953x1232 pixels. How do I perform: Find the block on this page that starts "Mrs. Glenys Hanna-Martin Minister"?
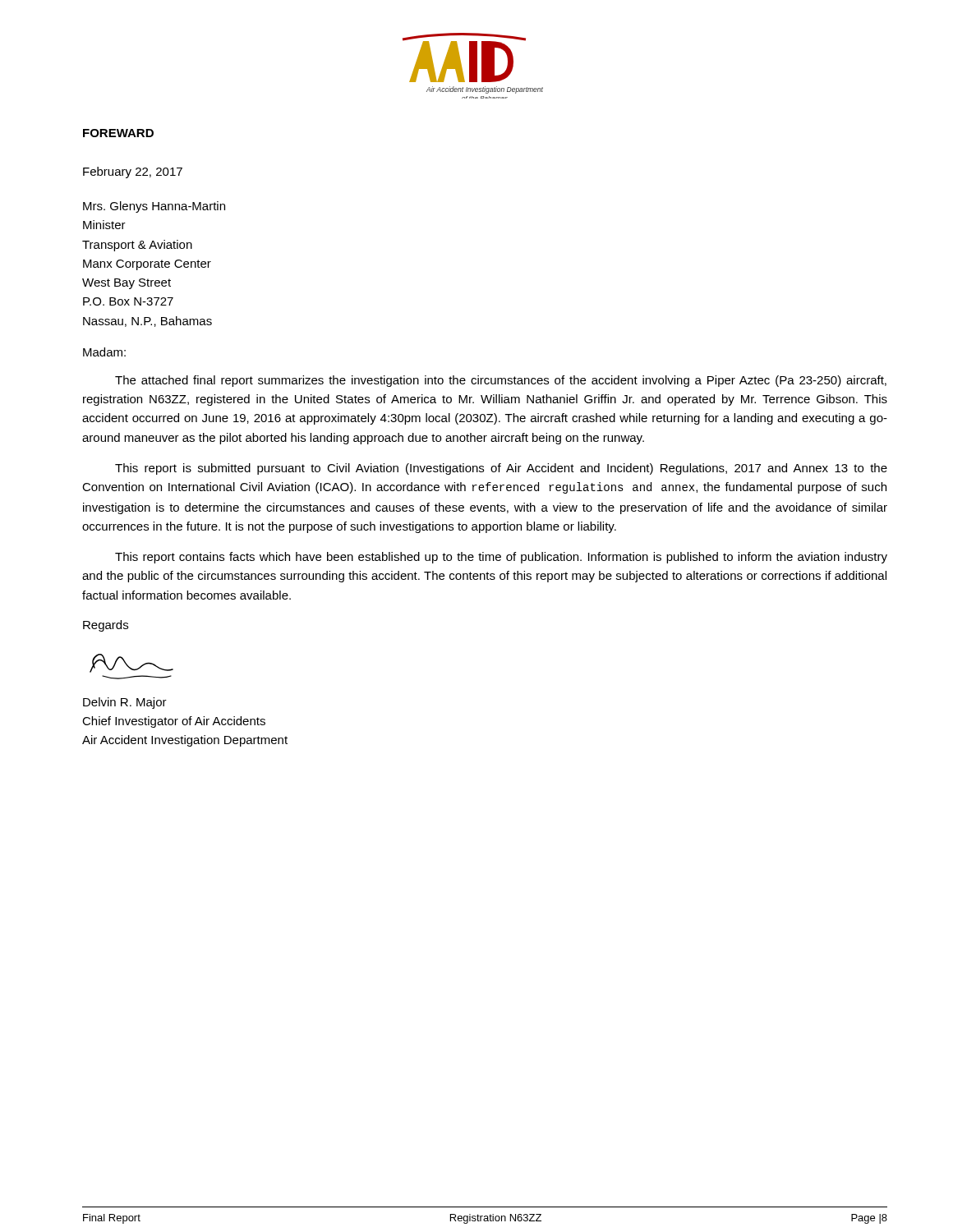pos(154,263)
